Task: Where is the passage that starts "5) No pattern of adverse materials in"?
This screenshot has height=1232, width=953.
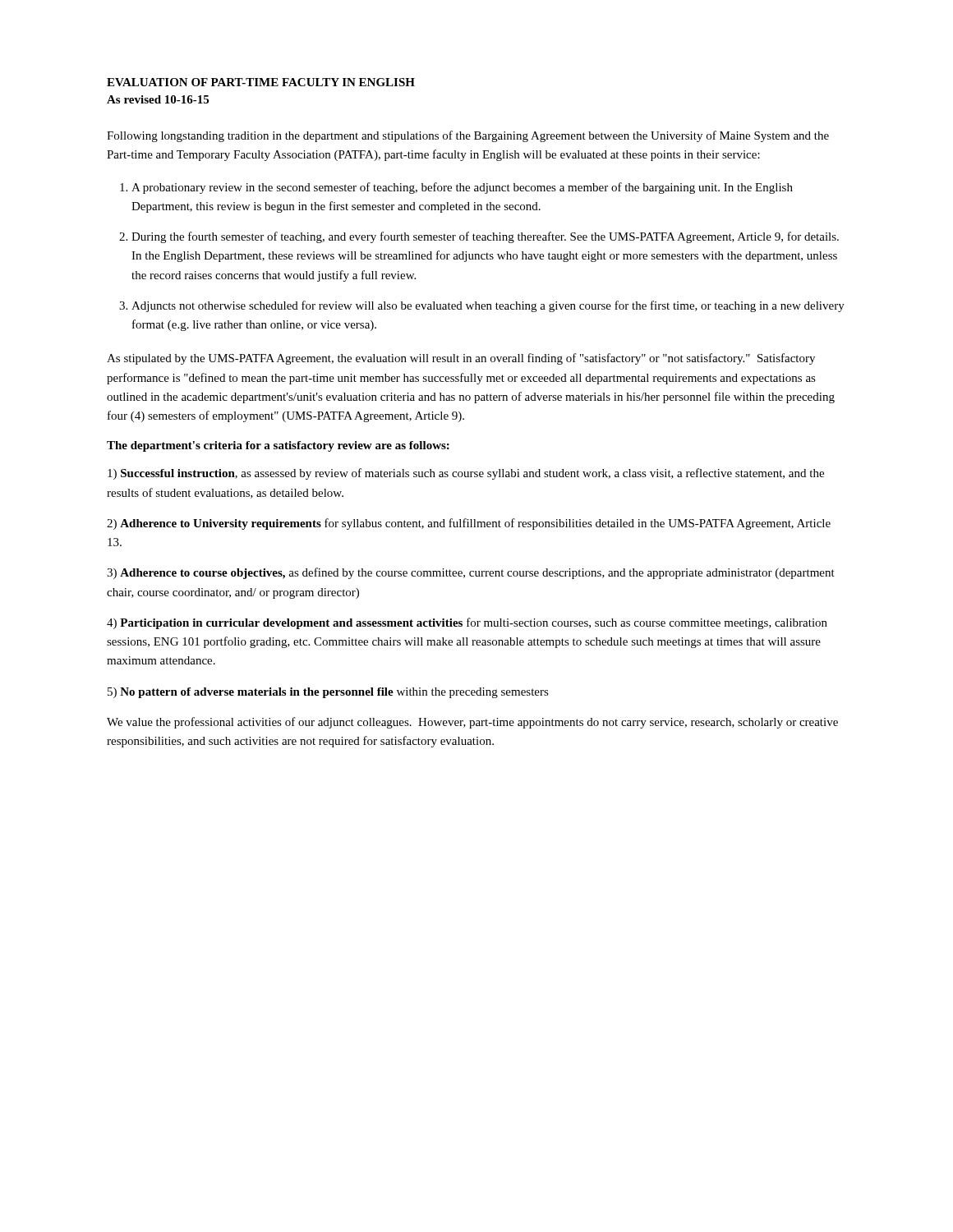Action: [x=328, y=691]
